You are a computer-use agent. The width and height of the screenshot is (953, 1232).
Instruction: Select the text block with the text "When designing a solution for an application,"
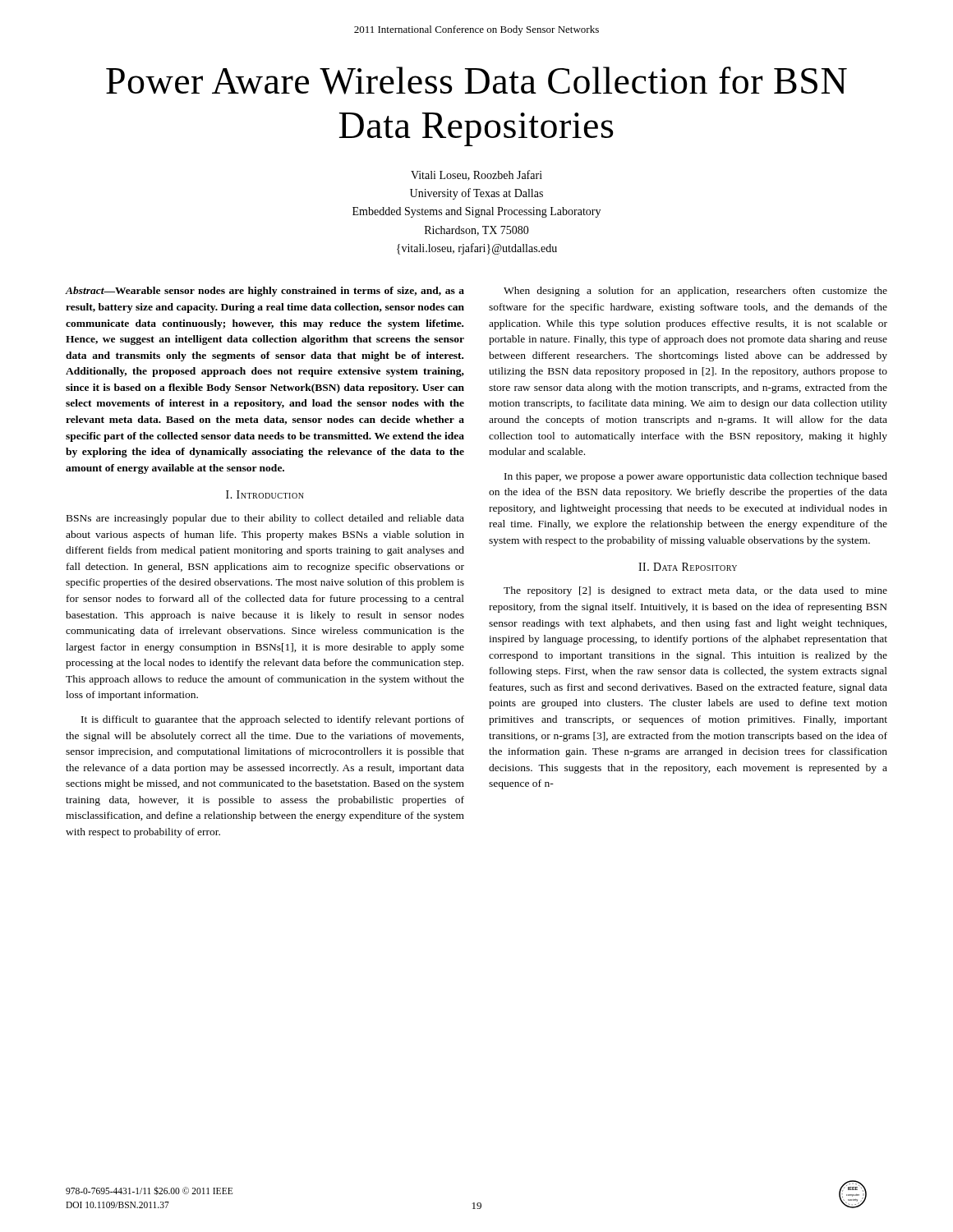[688, 416]
